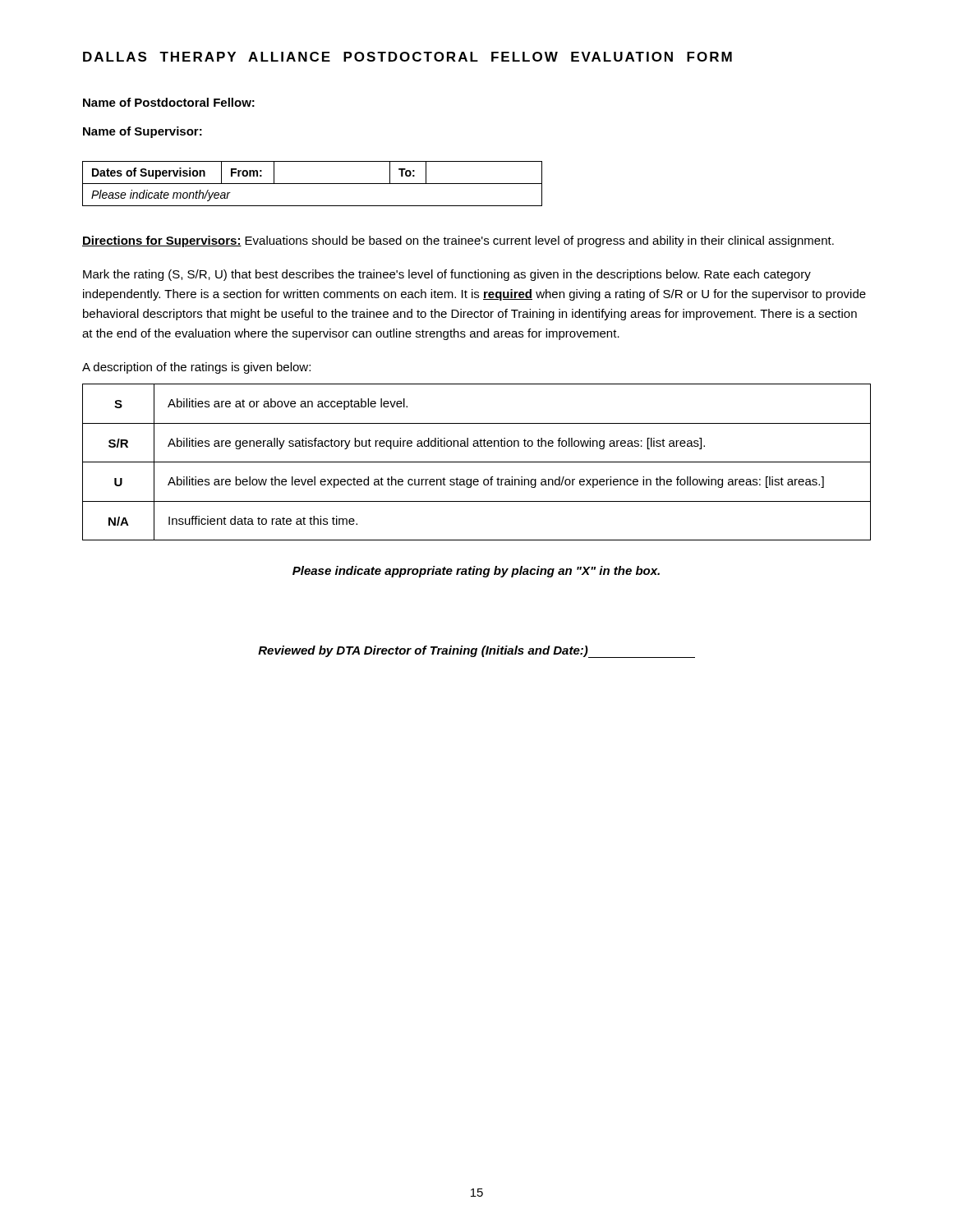
Task: Locate the table with the text "Please indicate month/year"
Action: coord(476,184)
